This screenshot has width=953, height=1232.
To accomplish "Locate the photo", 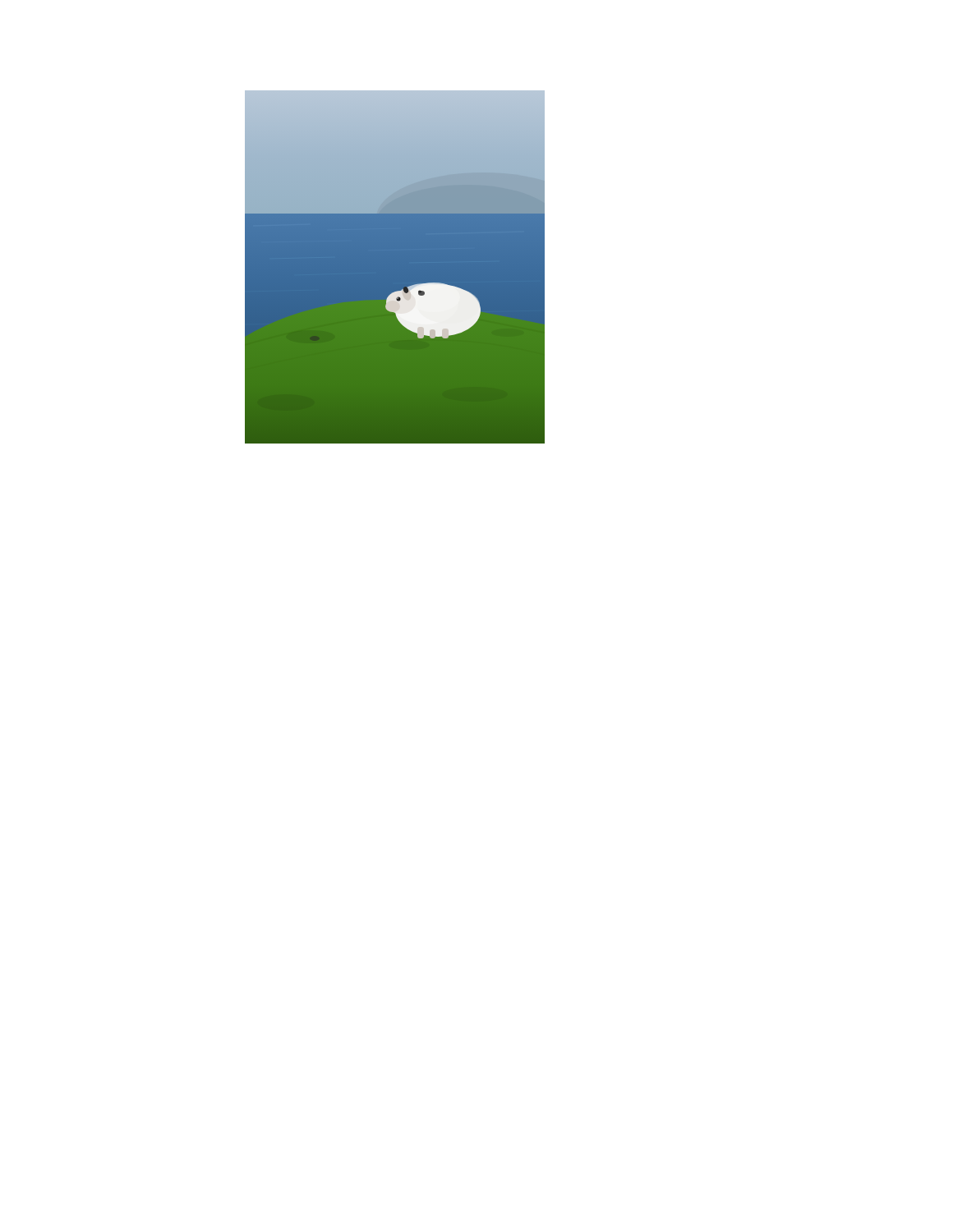I will (395, 267).
